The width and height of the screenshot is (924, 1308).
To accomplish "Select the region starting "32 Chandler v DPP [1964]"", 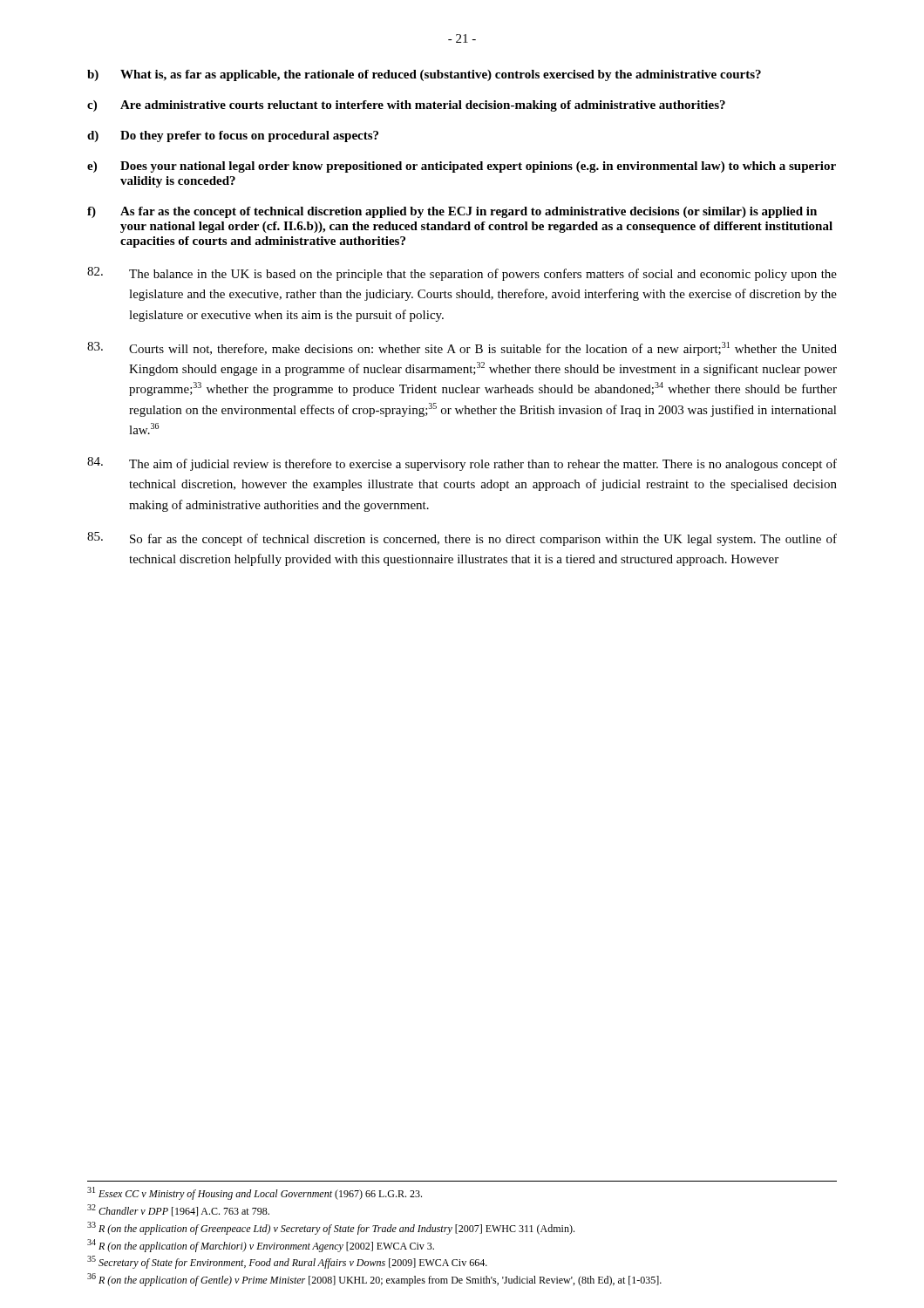I will point(179,1211).
